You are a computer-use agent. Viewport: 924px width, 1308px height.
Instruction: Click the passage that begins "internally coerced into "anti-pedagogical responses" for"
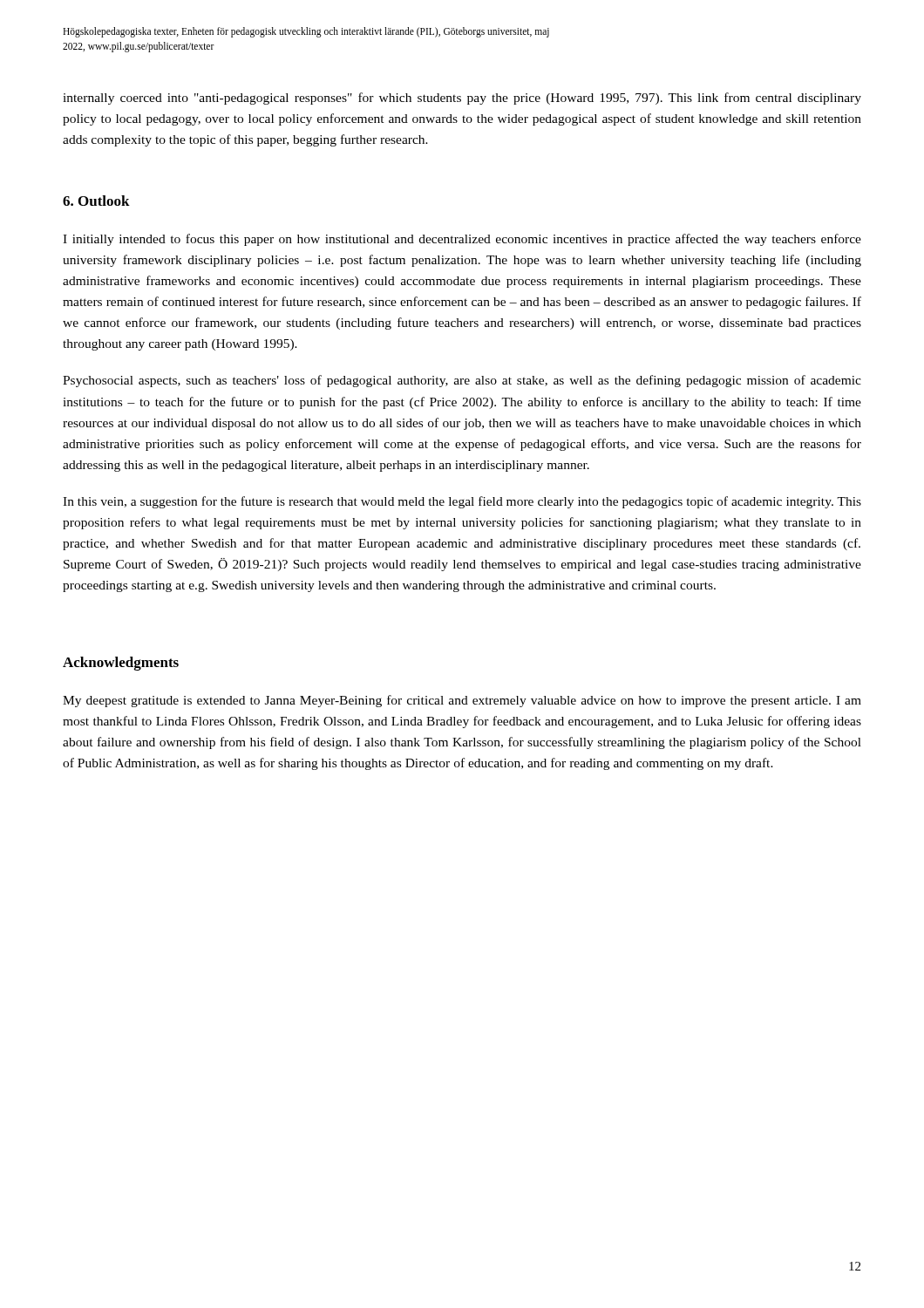(462, 118)
